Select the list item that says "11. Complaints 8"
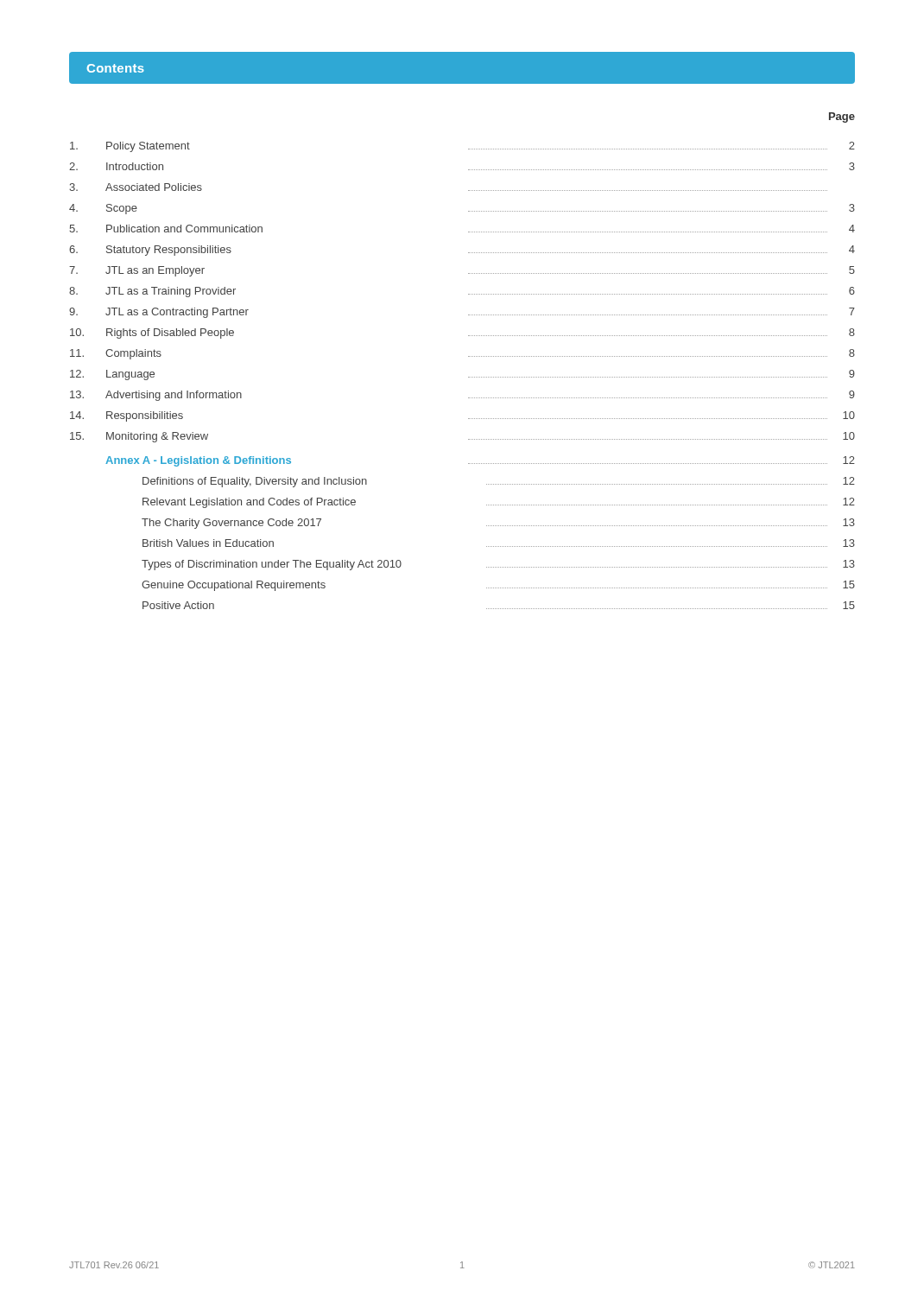This screenshot has width=924, height=1296. click(462, 353)
